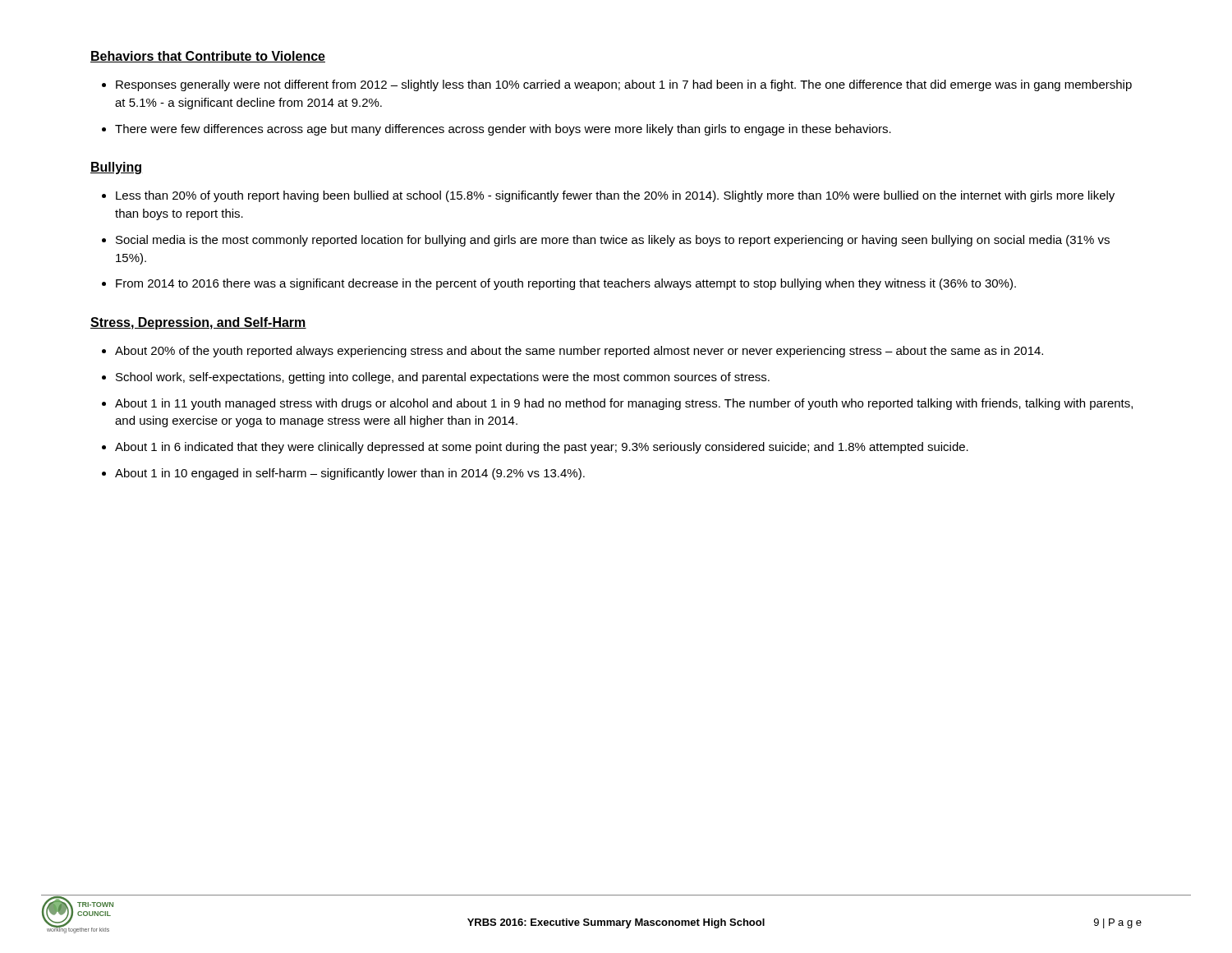Navigate to the region starting "Less than 20% of youth"
Image resolution: width=1232 pixels, height=953 pixels.
click(615, 204)
